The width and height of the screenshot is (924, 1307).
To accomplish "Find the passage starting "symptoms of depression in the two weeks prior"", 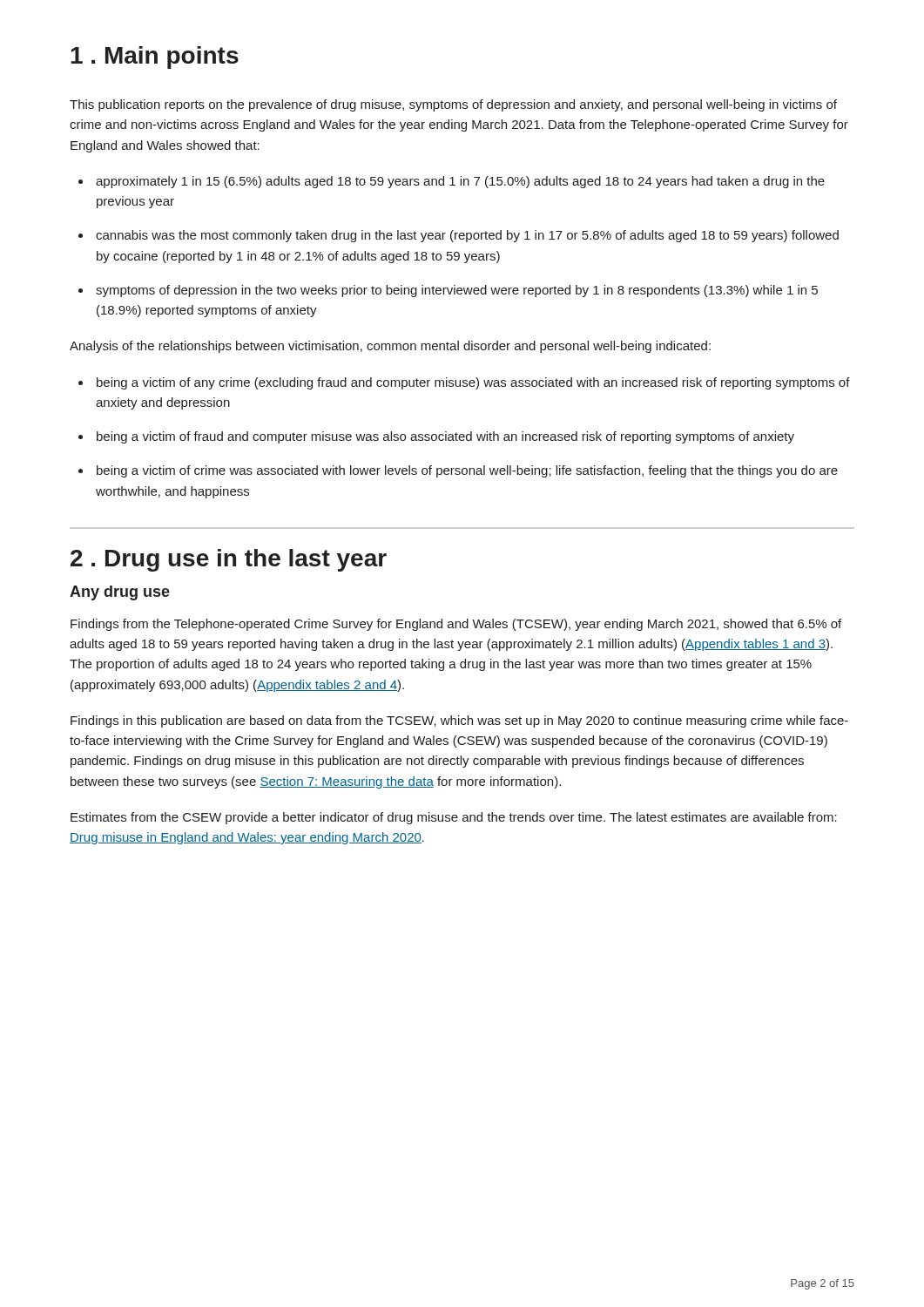I will [457, 300].
